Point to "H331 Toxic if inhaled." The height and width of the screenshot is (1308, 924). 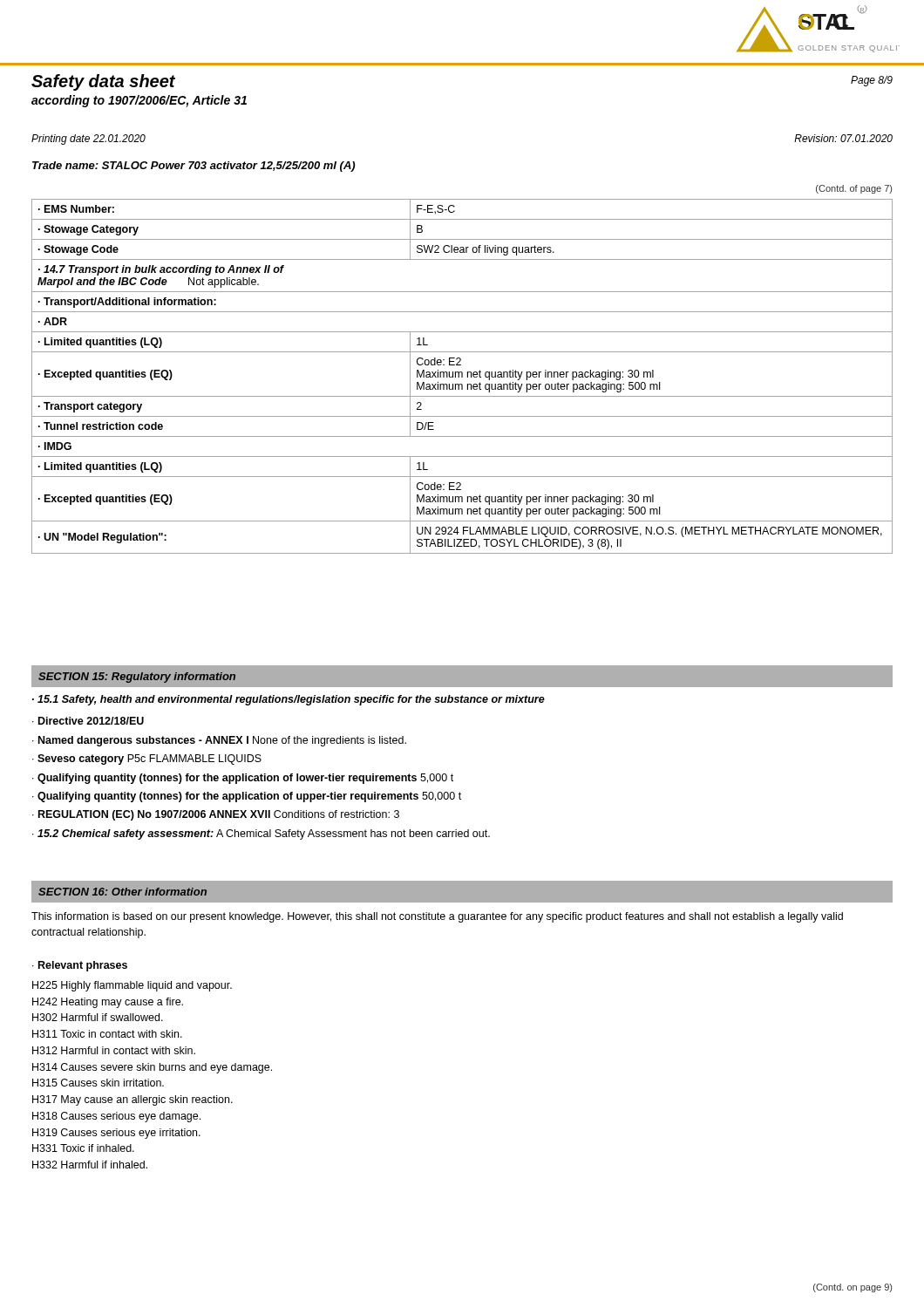click(83, 1149)
